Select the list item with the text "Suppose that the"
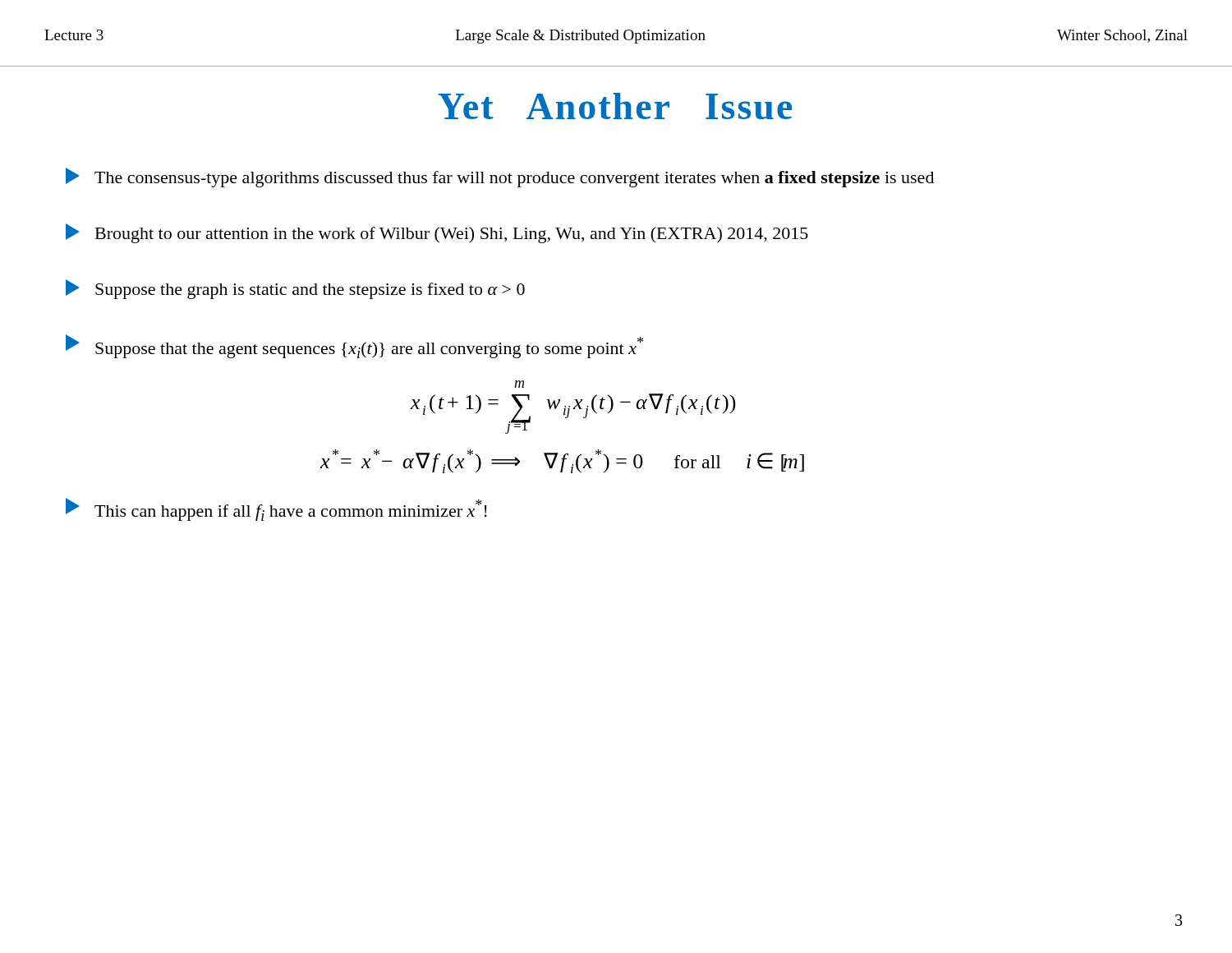 (x=616, y=348)
